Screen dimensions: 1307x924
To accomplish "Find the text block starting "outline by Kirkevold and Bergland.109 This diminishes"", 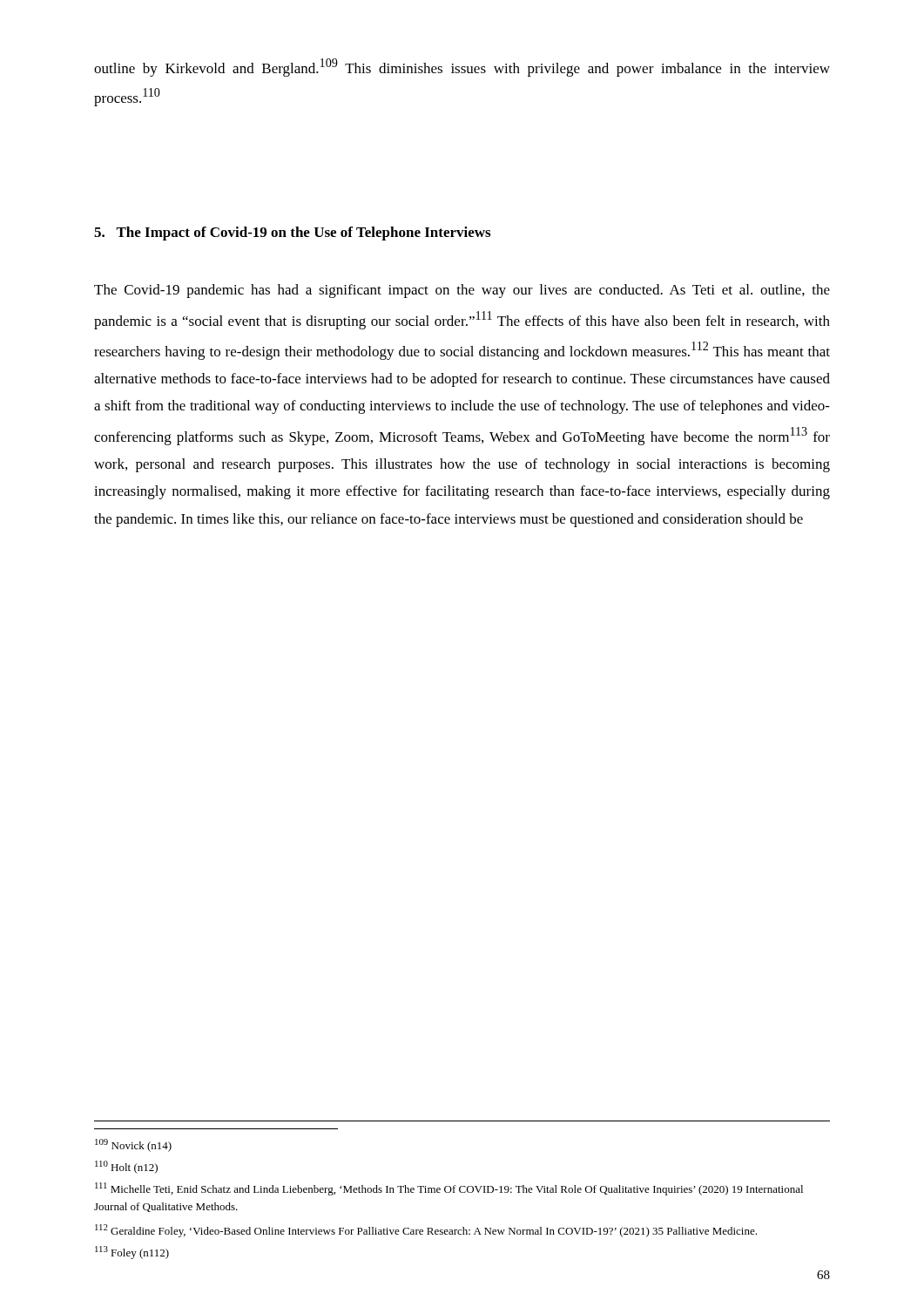I will pos(462,81).
